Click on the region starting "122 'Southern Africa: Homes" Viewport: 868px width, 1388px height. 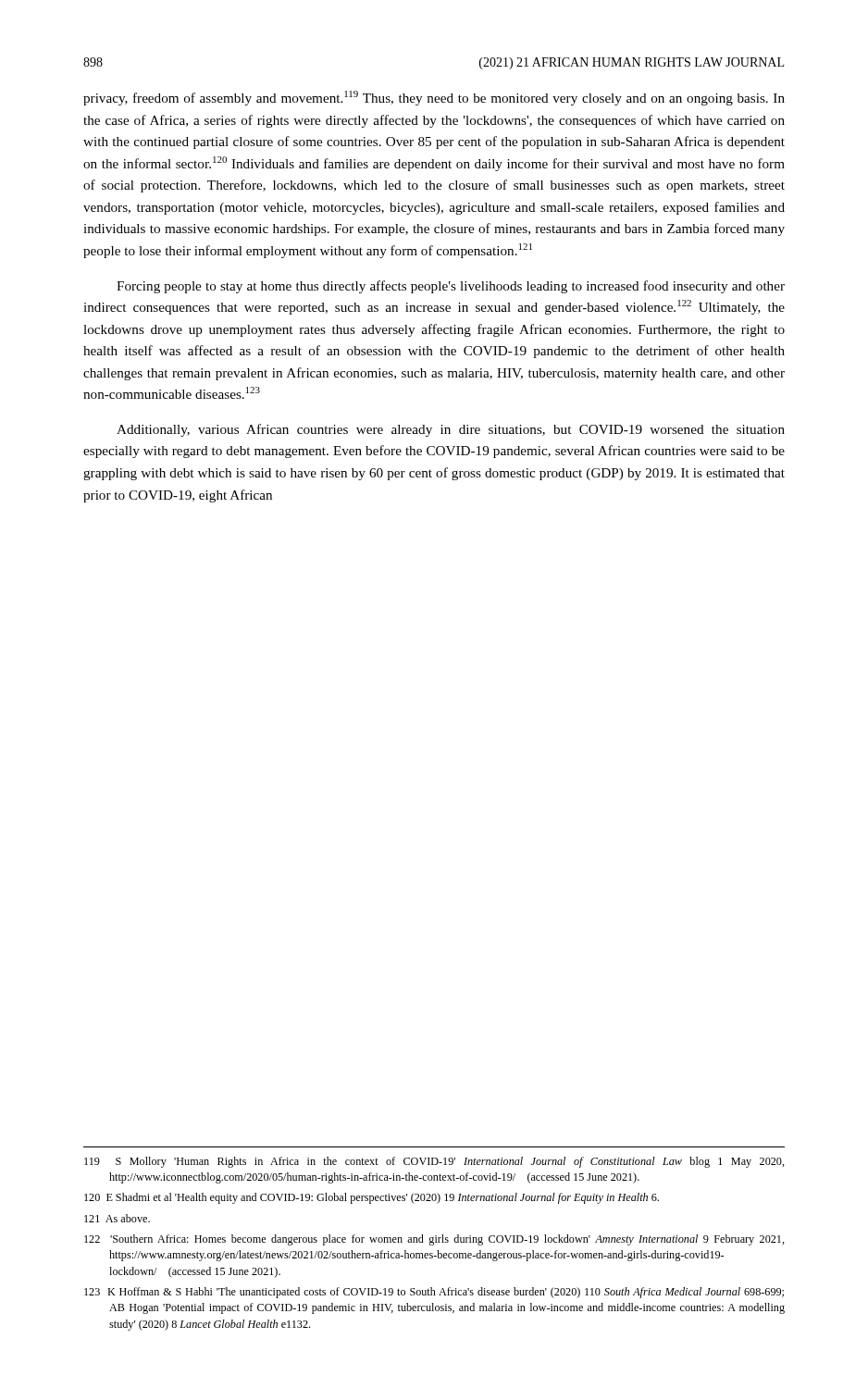[x=434, y=1255]
